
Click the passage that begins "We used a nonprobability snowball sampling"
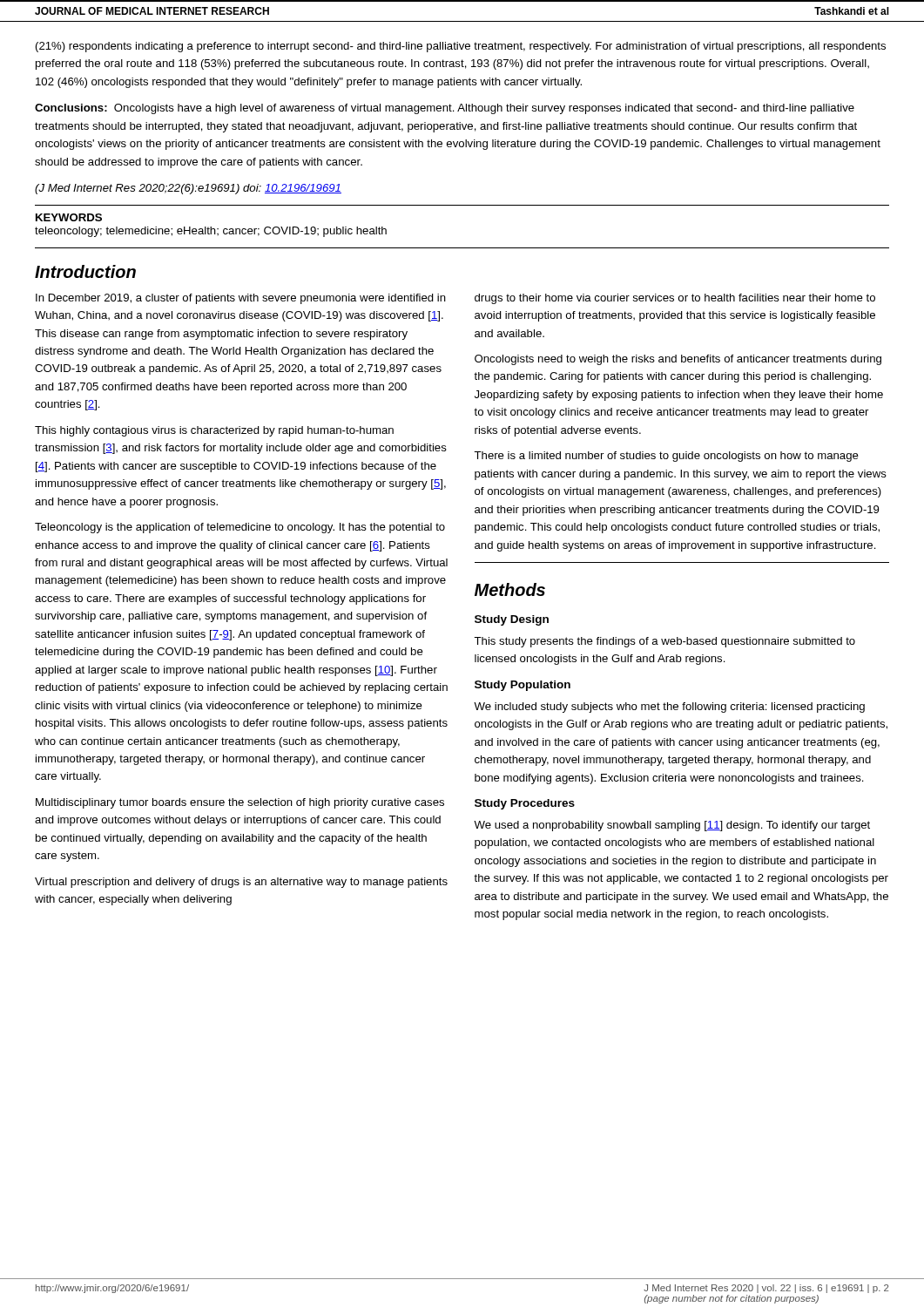(681, 869)
